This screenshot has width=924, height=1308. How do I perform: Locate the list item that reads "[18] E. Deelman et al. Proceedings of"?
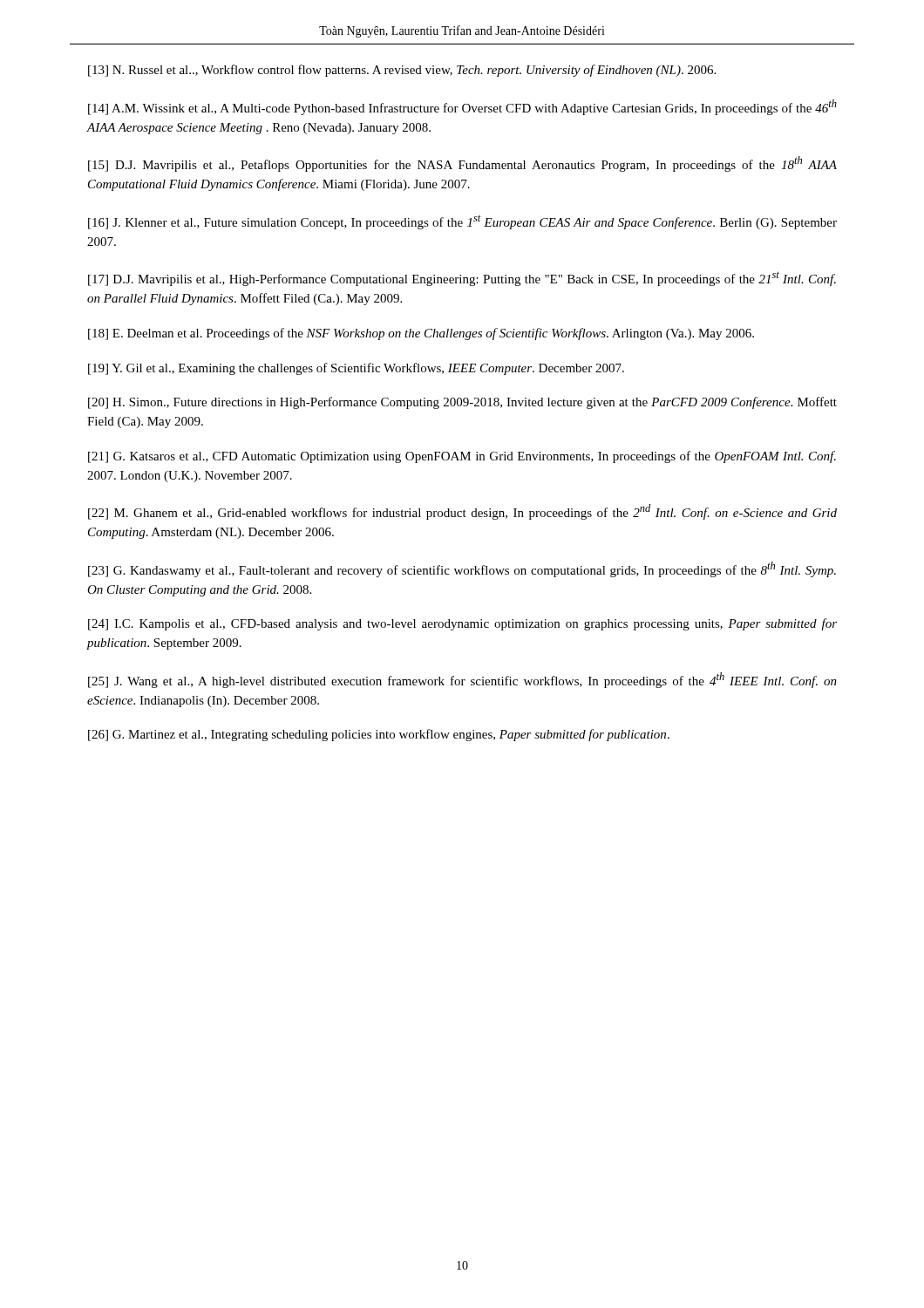[421, 333]
